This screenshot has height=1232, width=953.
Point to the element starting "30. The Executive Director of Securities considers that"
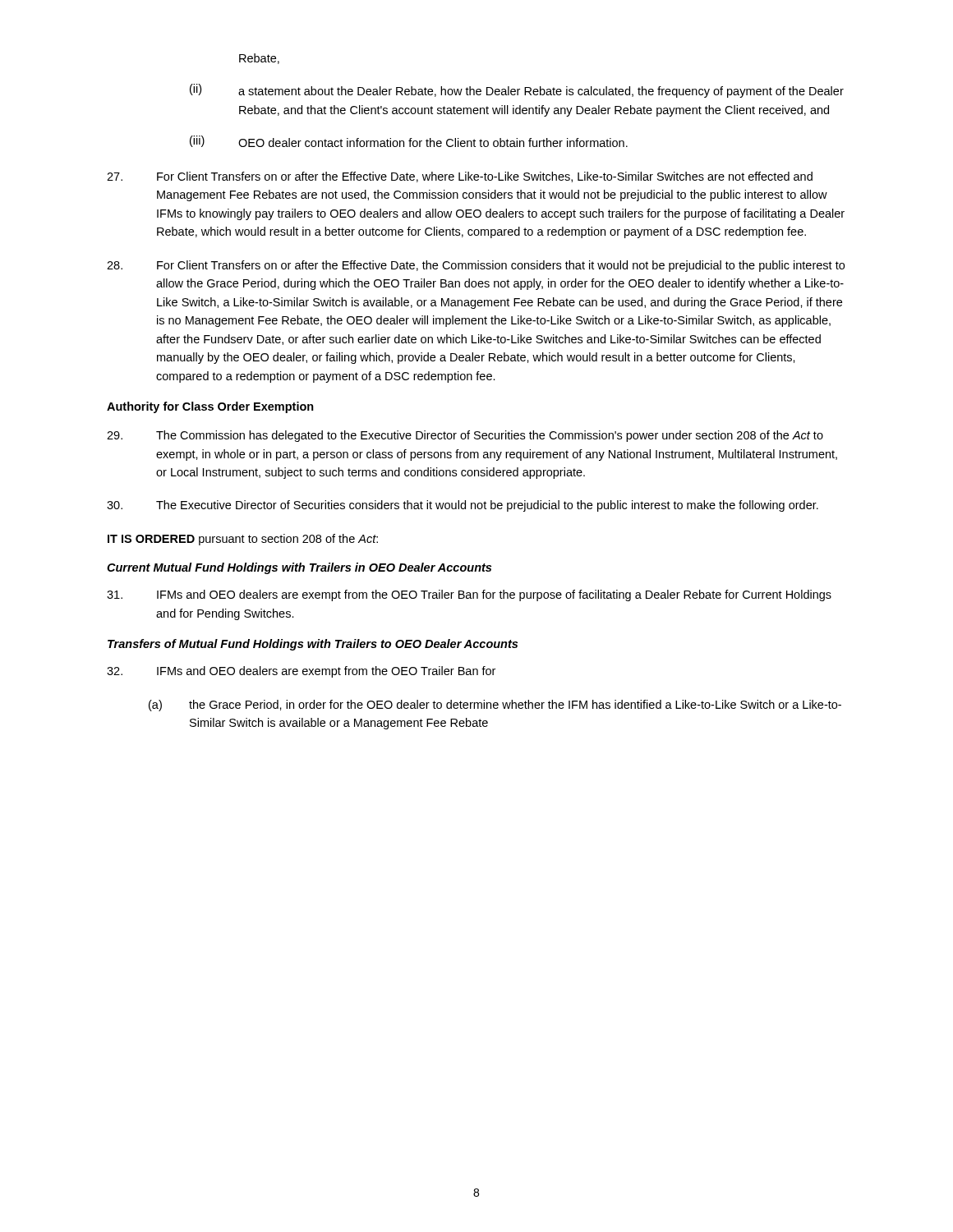pos(476,506)
